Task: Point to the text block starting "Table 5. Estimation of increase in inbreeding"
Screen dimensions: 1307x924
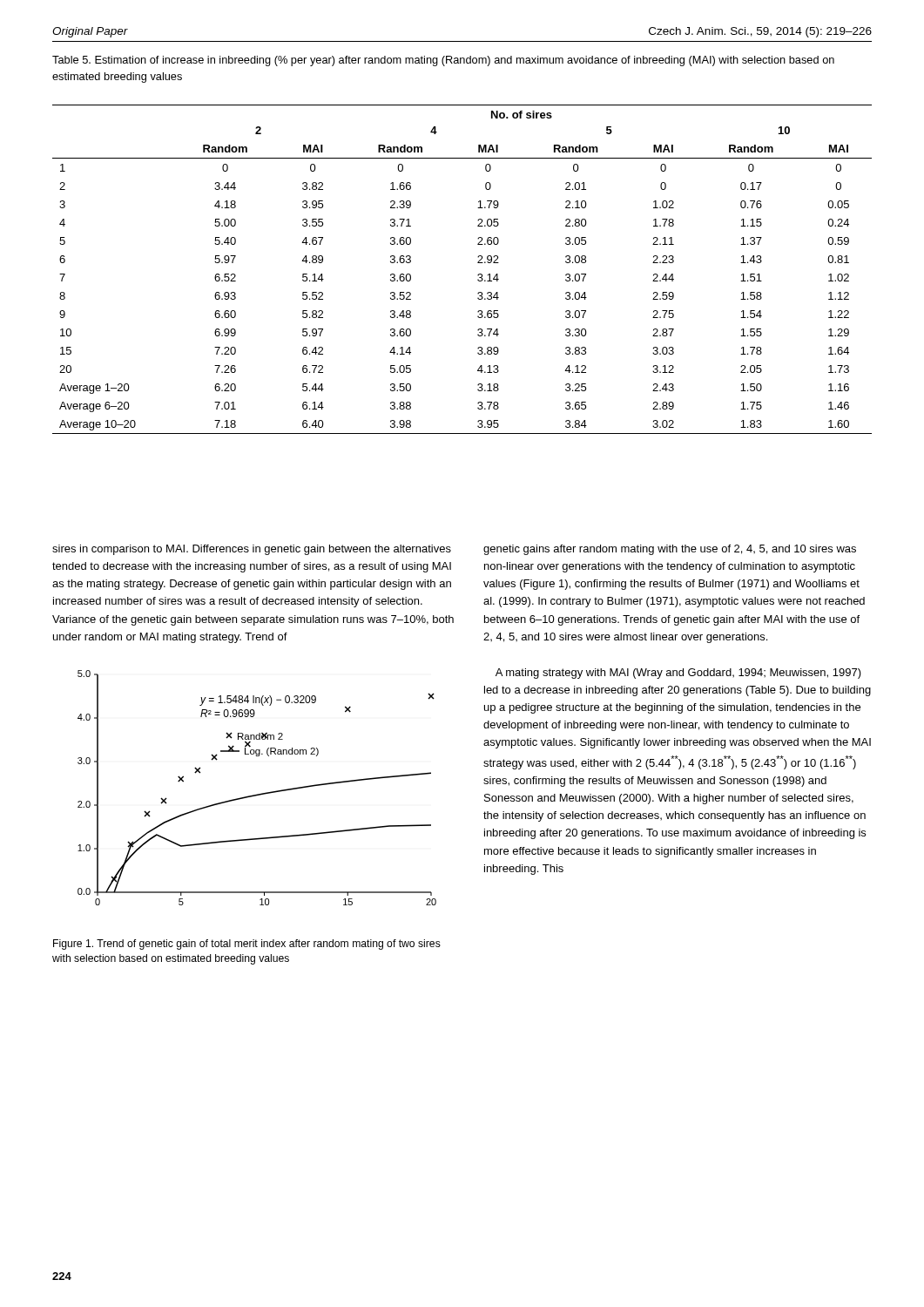Action: [443, 68]
